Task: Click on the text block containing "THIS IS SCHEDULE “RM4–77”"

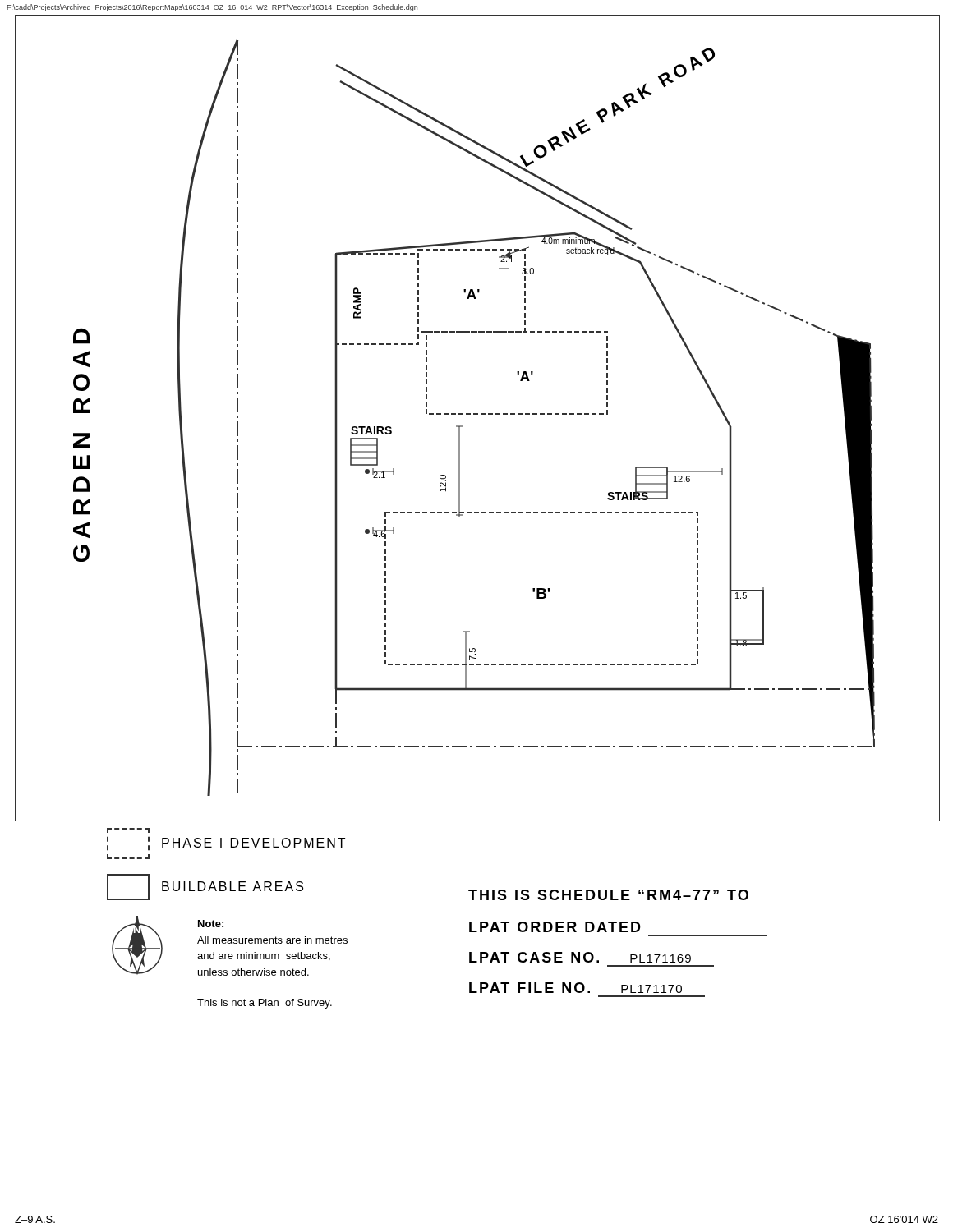Action: tap(702, 942)
